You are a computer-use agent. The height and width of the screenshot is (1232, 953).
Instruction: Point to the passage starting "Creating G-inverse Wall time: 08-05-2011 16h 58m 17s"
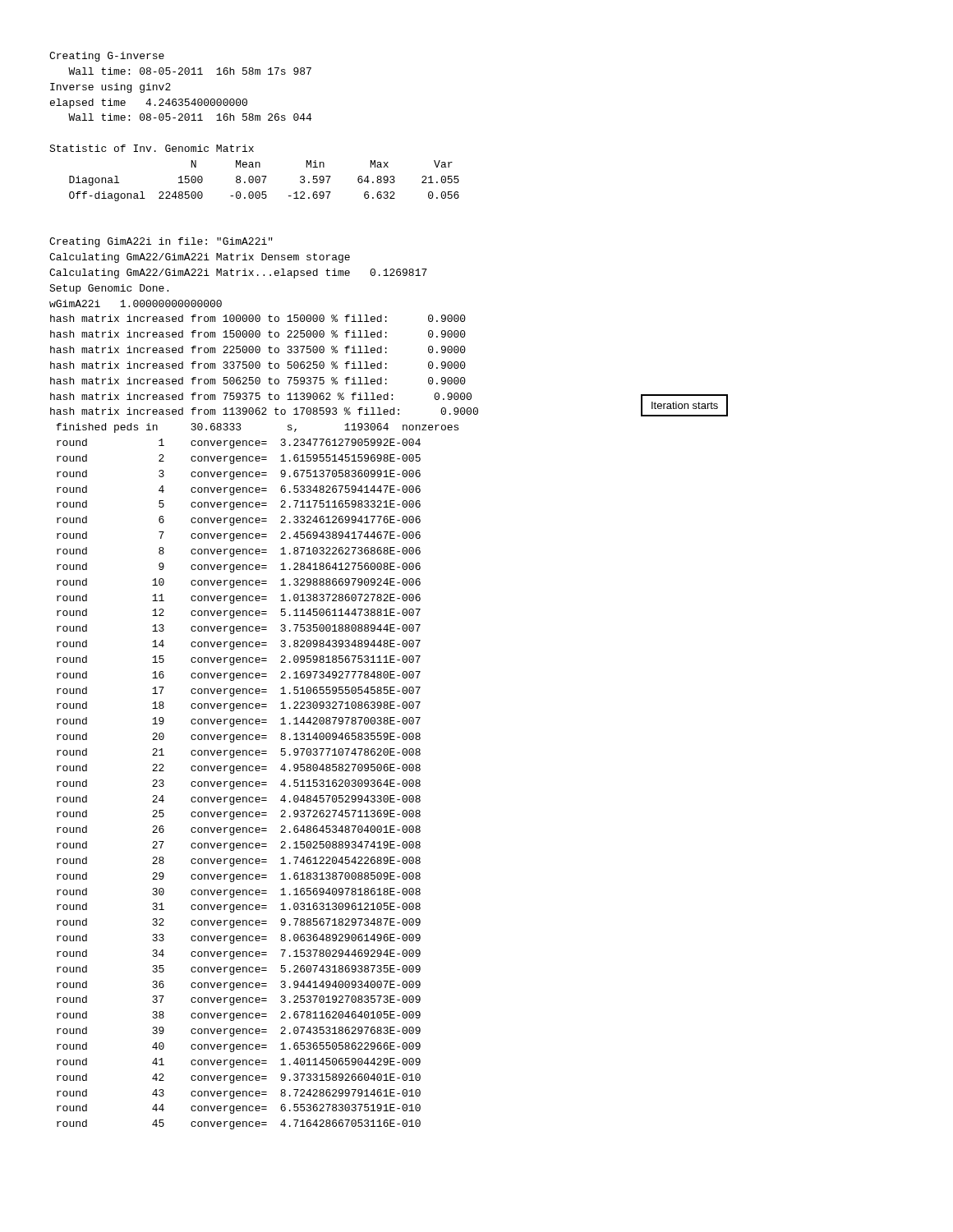click(x=107, y=57)
